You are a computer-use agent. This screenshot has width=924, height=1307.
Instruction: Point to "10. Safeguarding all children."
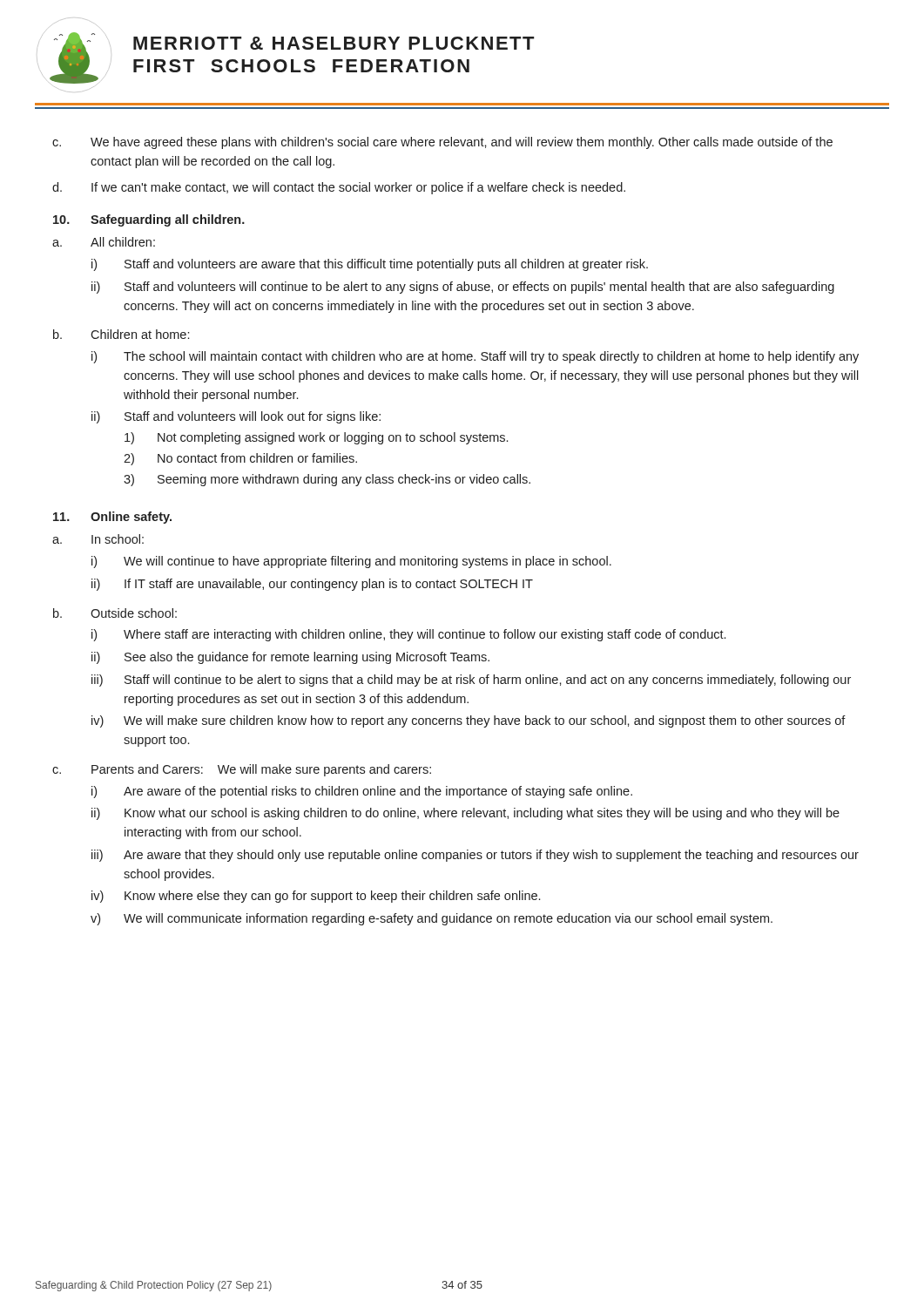[x=149, y=220]
